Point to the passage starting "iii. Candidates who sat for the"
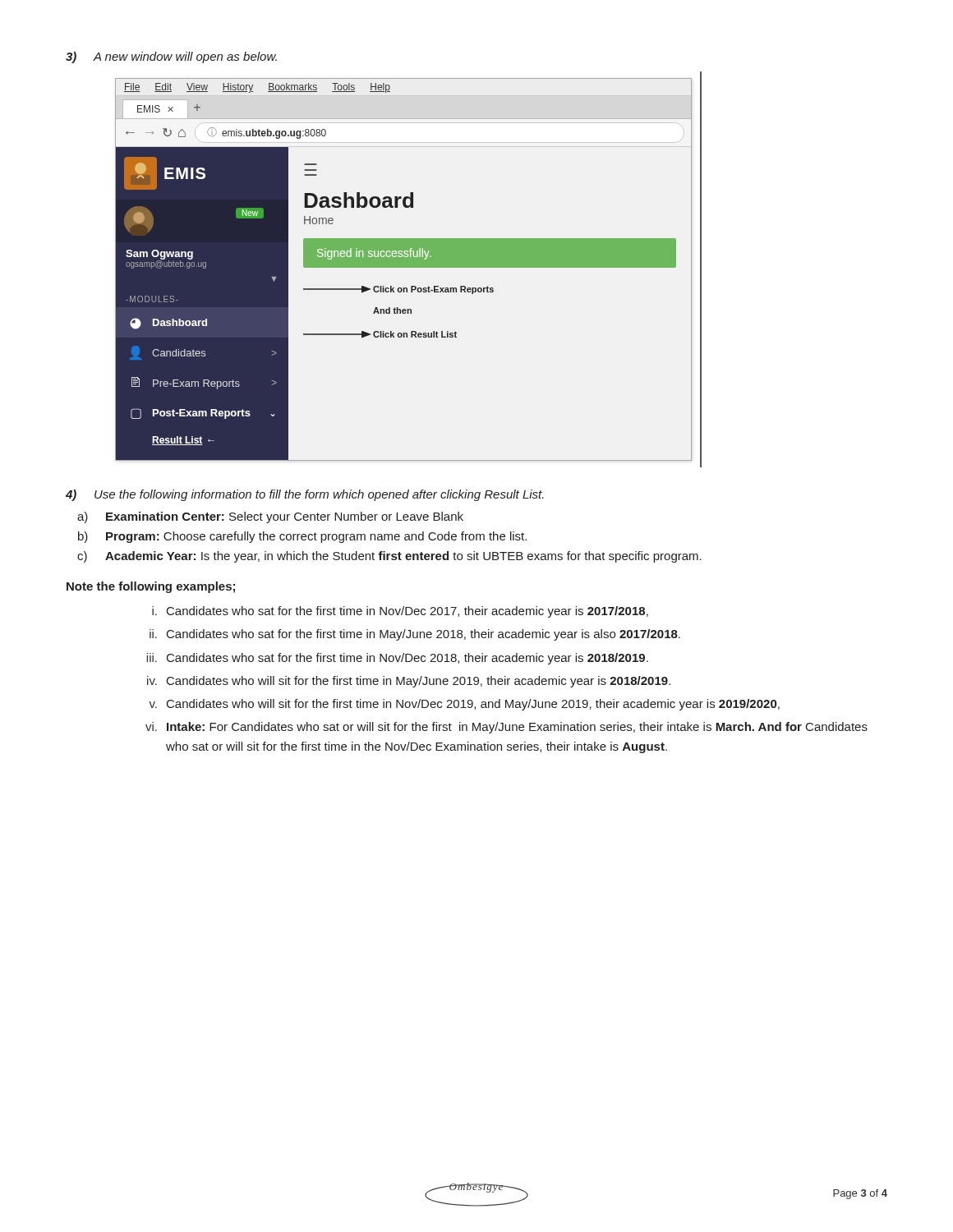Screen dimensions: 1232x953 390,657
